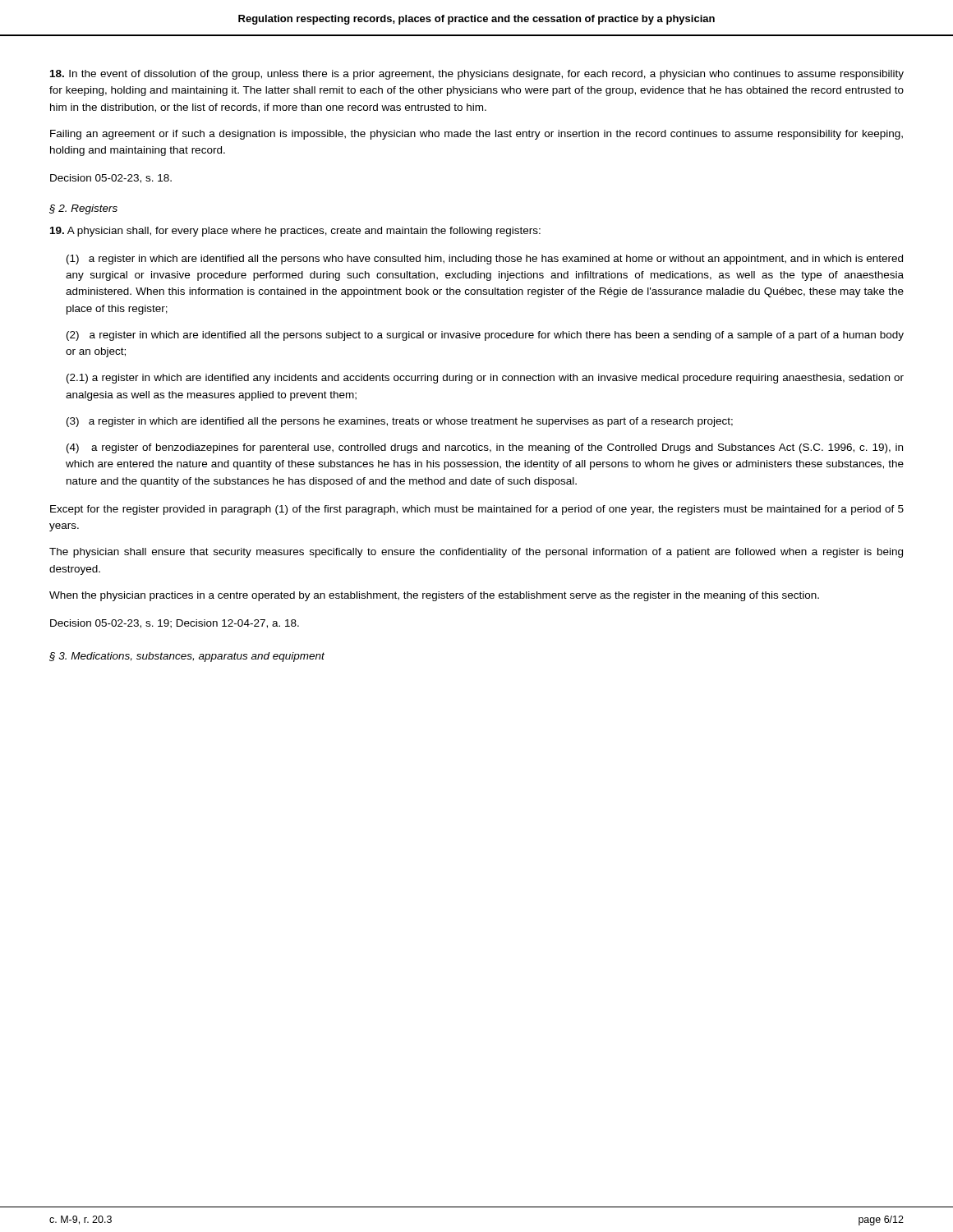Viewport: 953px width, 1232px height.
Task: Find the block on this page that starts "In the event of dissolution of the"
Action: coord(476,112)
